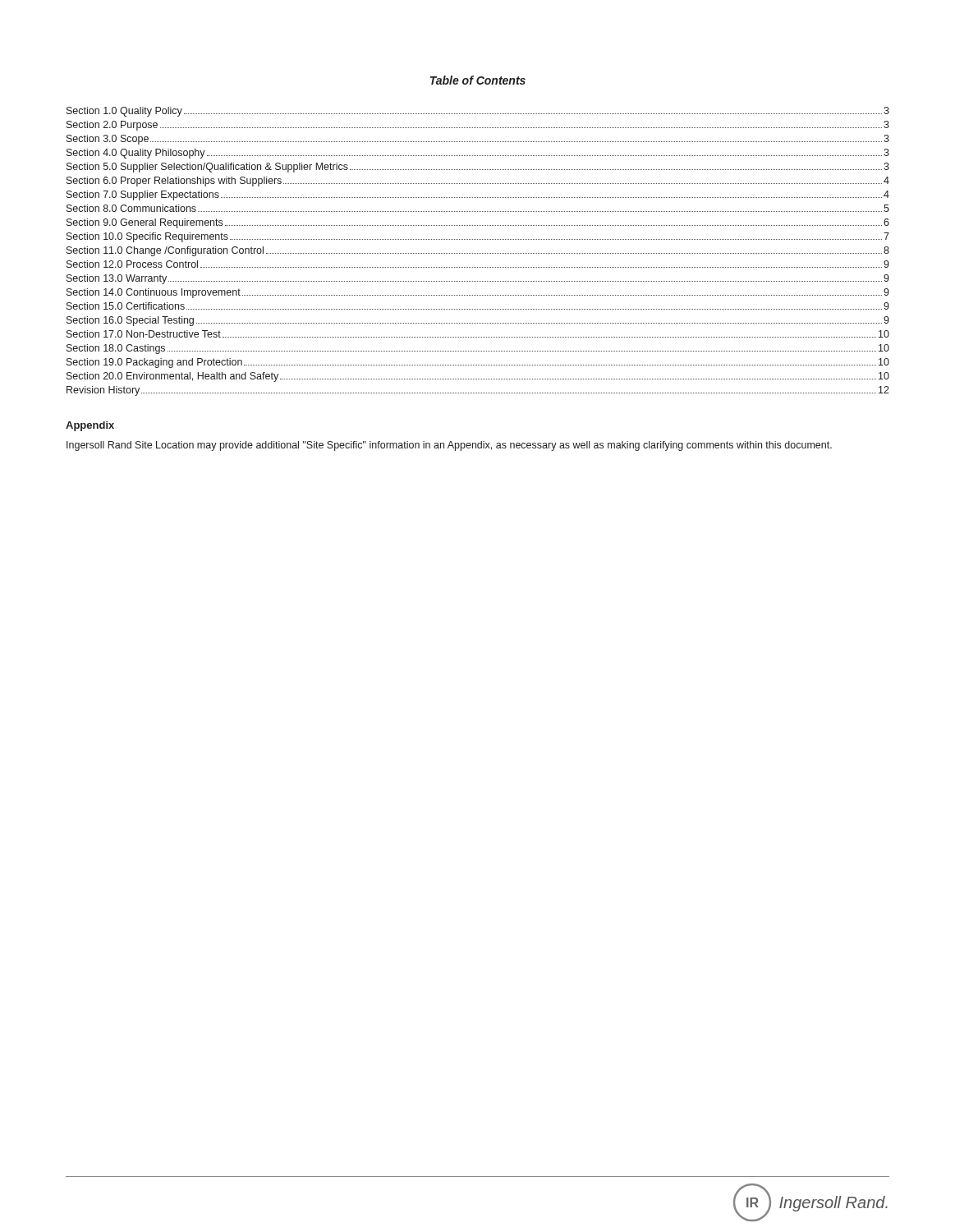Click on the list item that reads "Section 20.0 Environmental, Health and Safety 10"
This screenshot has width=955, height=1232.
click(478, 376)
